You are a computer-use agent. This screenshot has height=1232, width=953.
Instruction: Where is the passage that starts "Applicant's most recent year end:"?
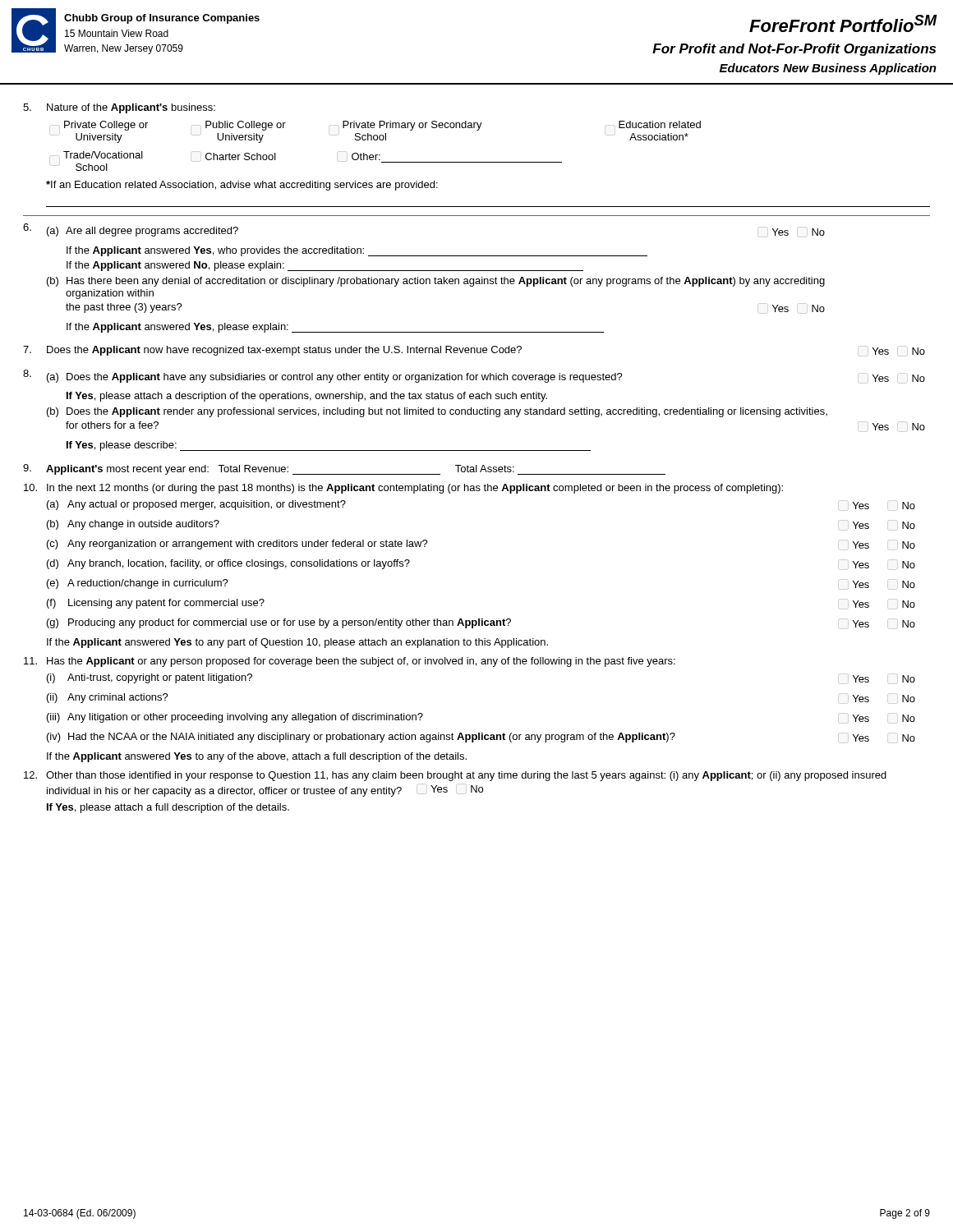pos(476,468)
